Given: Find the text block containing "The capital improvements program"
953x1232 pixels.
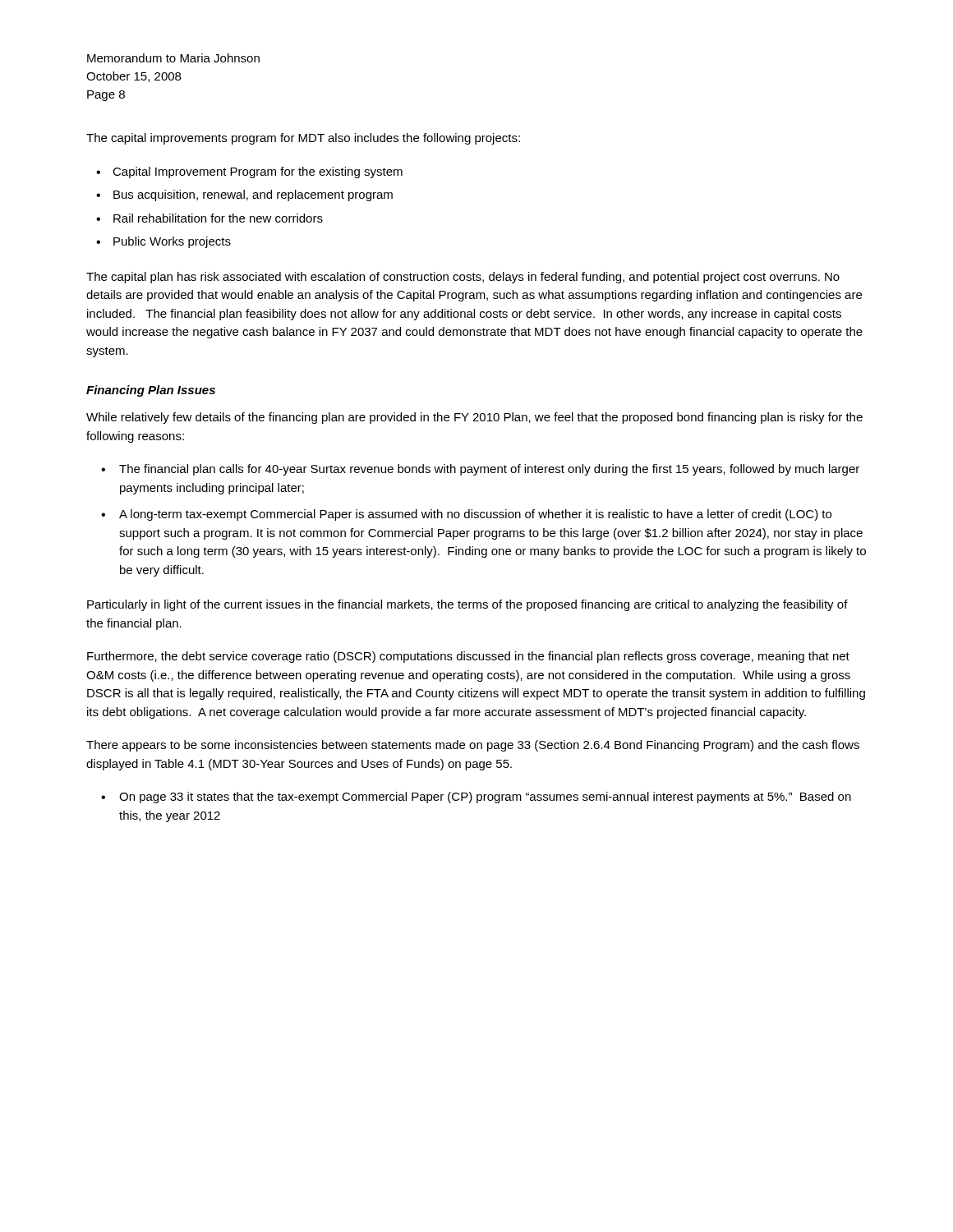Looking at the screenshot, I should (x=304, y=138).
